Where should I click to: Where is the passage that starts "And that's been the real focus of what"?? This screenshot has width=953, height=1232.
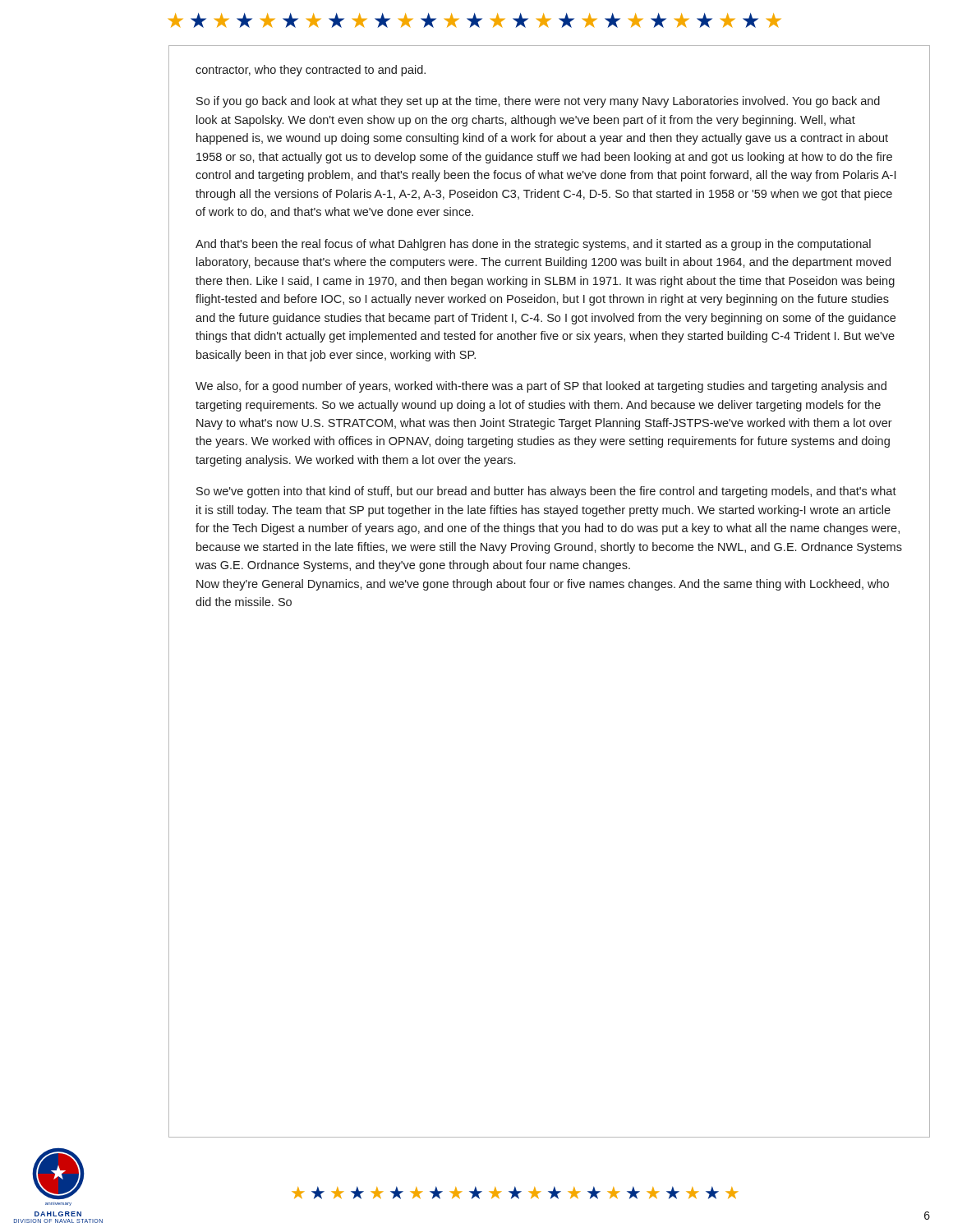(x=546, y=299)
